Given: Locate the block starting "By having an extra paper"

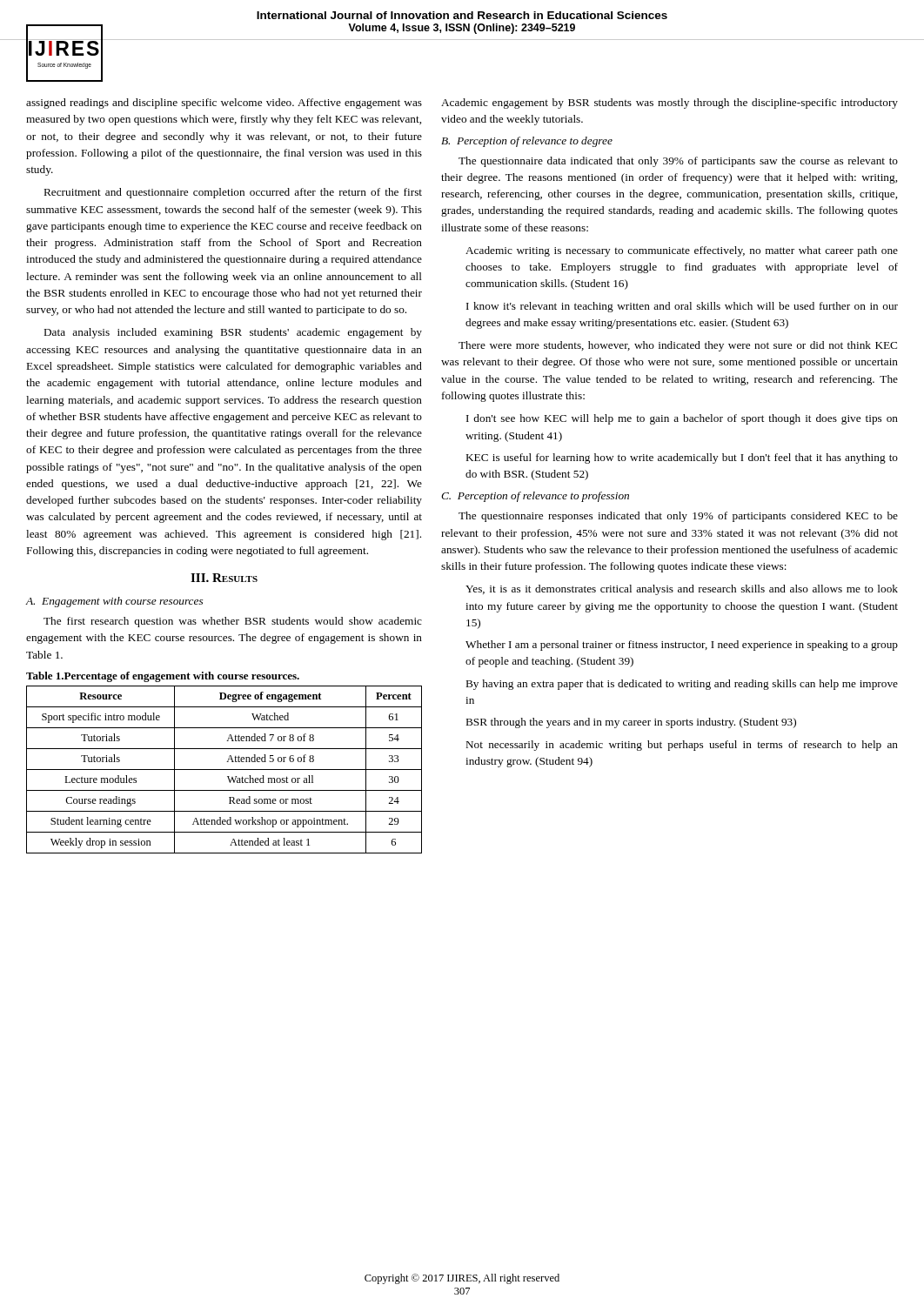Looking at the screenshot, I should coord(682,692).
